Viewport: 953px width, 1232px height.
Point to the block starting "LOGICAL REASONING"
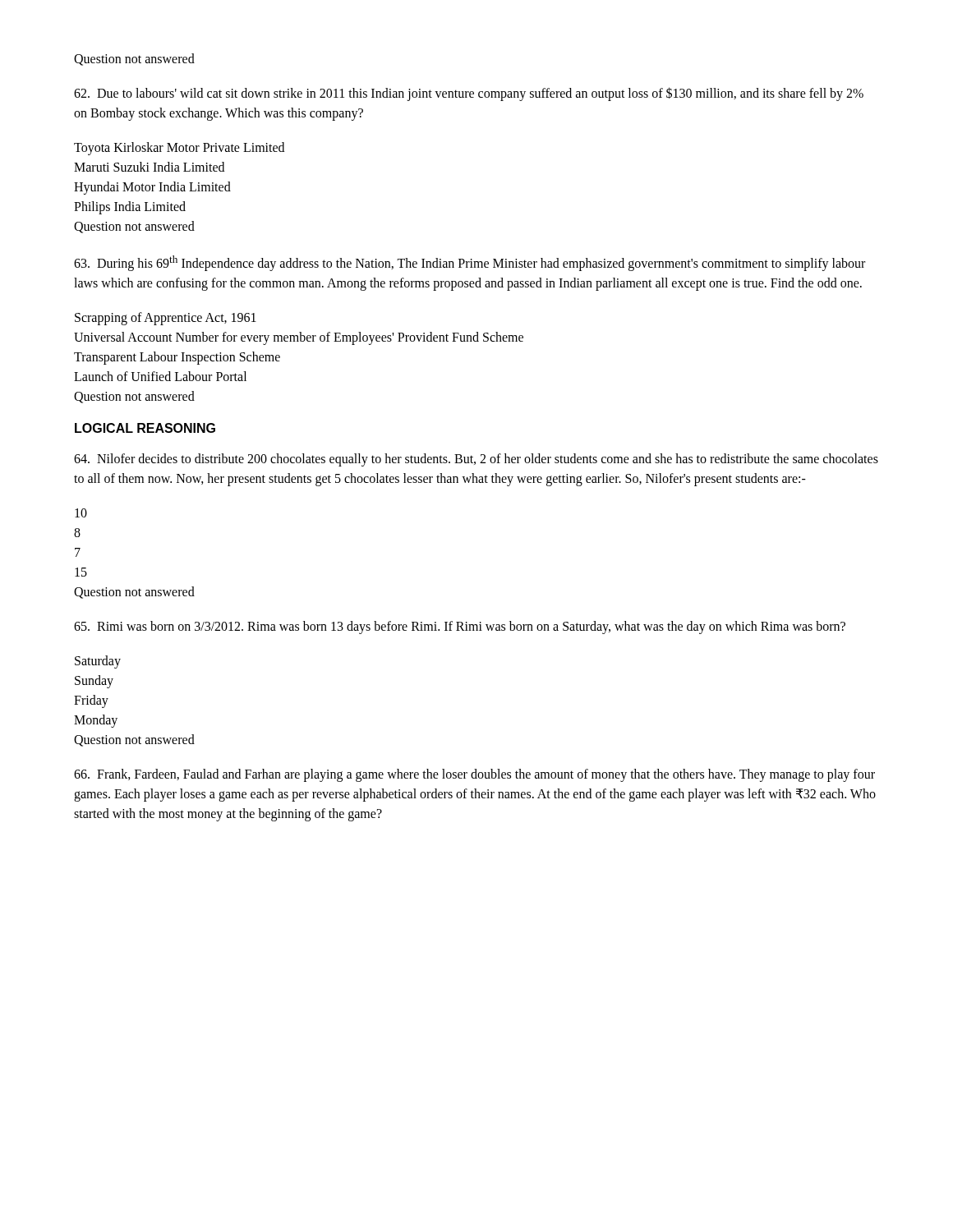[145, 429]
